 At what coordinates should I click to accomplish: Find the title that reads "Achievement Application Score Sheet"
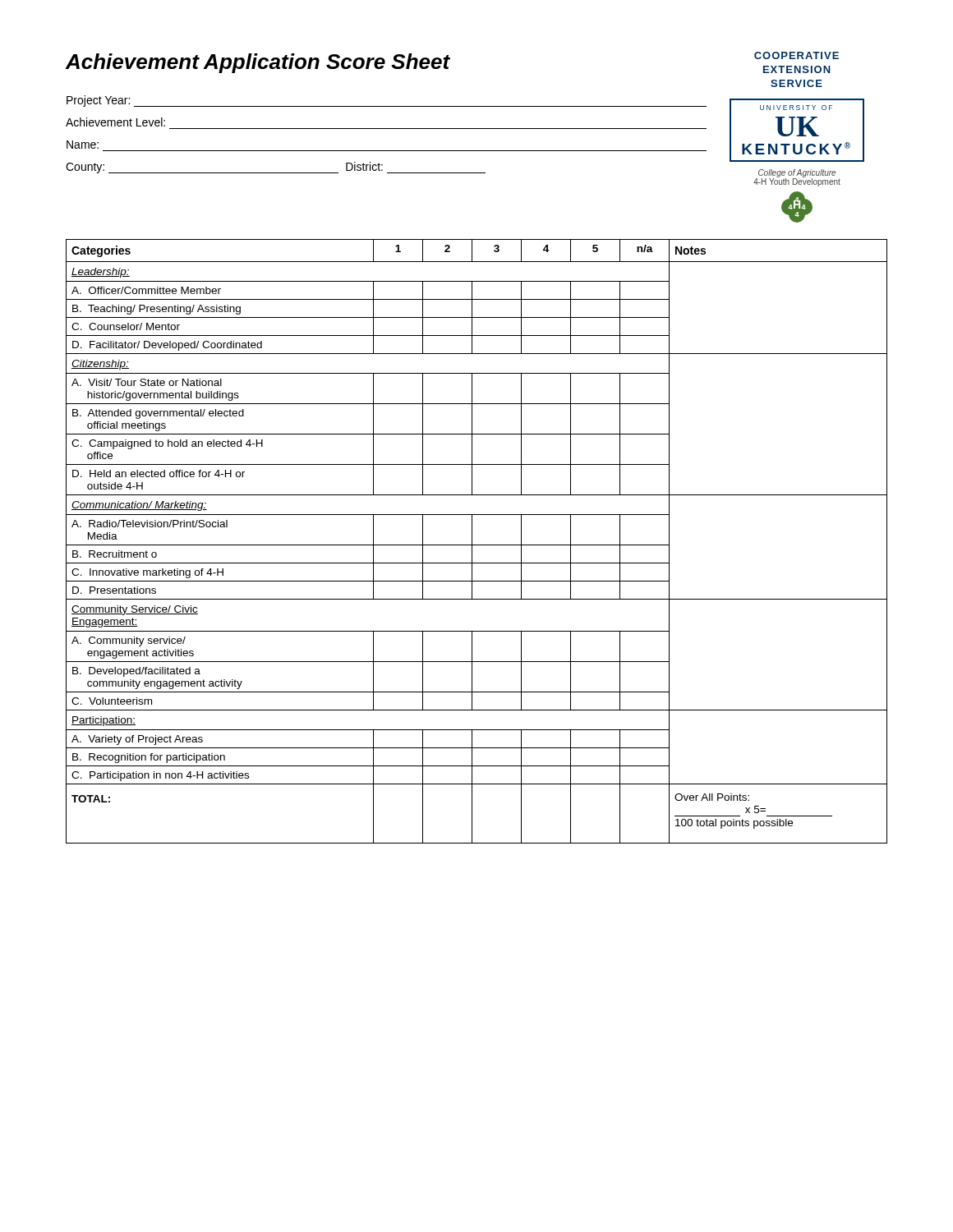pos(258,62)
